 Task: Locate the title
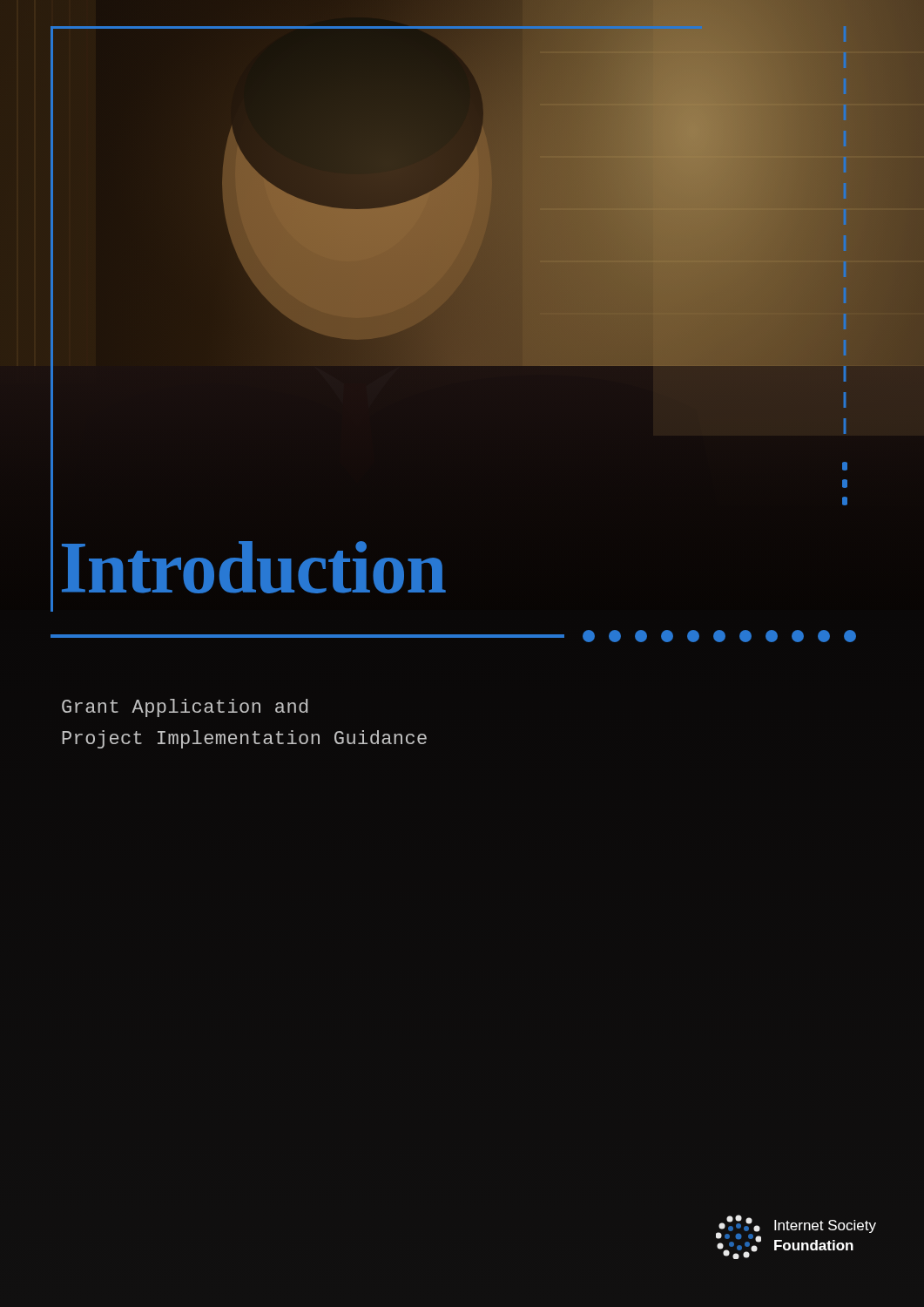[x=253, y=568]
